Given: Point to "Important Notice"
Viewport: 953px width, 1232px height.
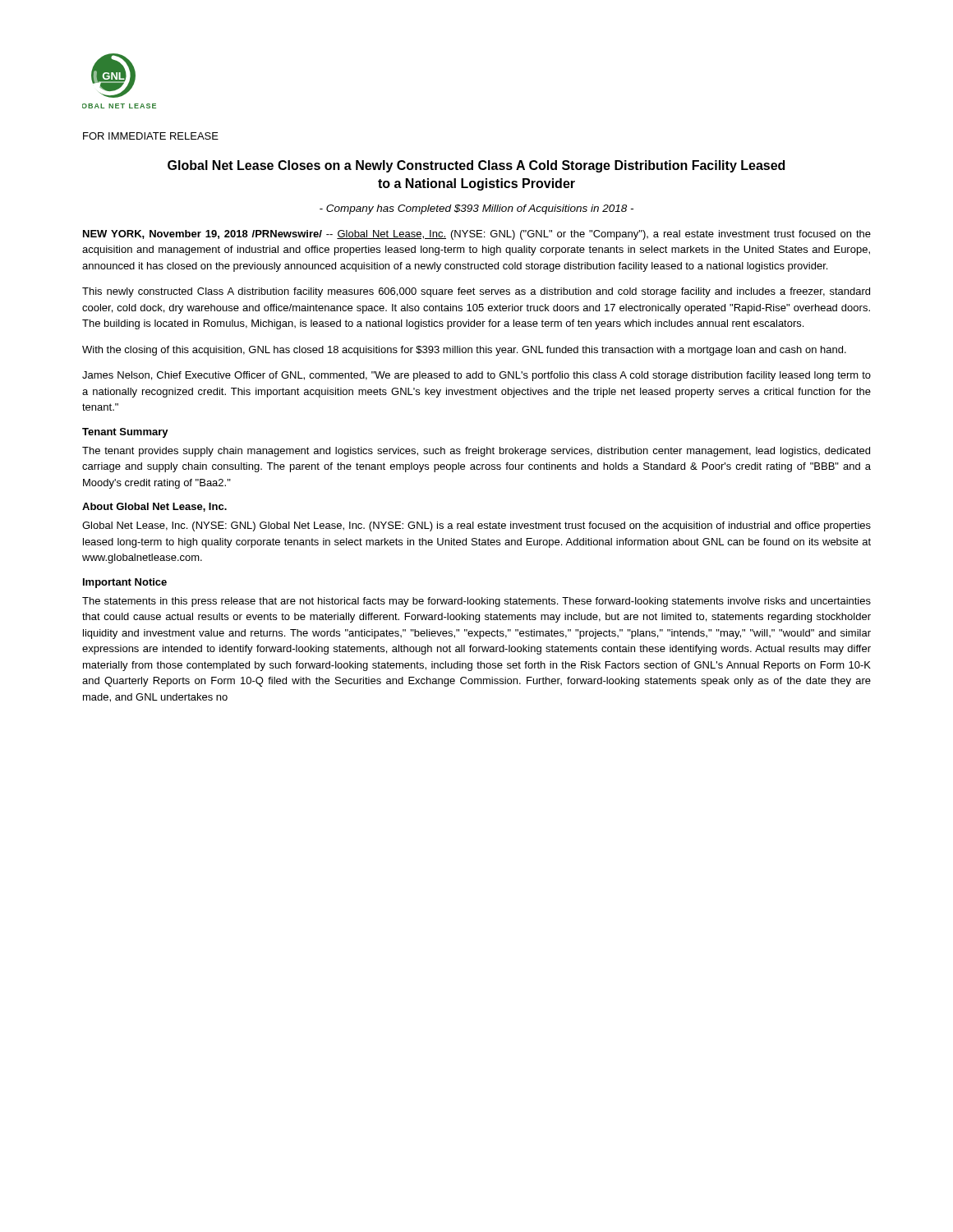Looking at the screenshot, I should click(125, 582).
